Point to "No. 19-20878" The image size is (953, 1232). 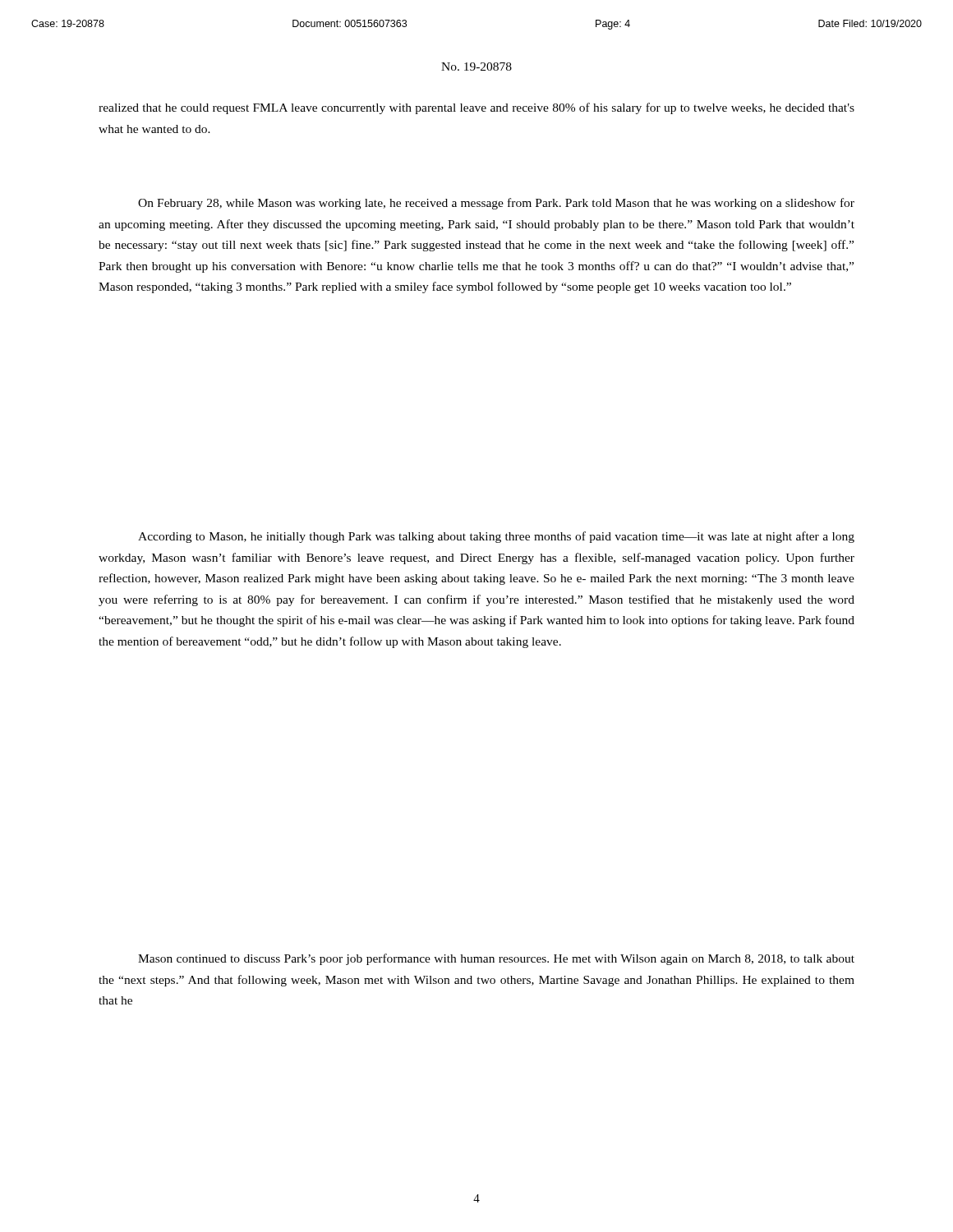point(476,66)
